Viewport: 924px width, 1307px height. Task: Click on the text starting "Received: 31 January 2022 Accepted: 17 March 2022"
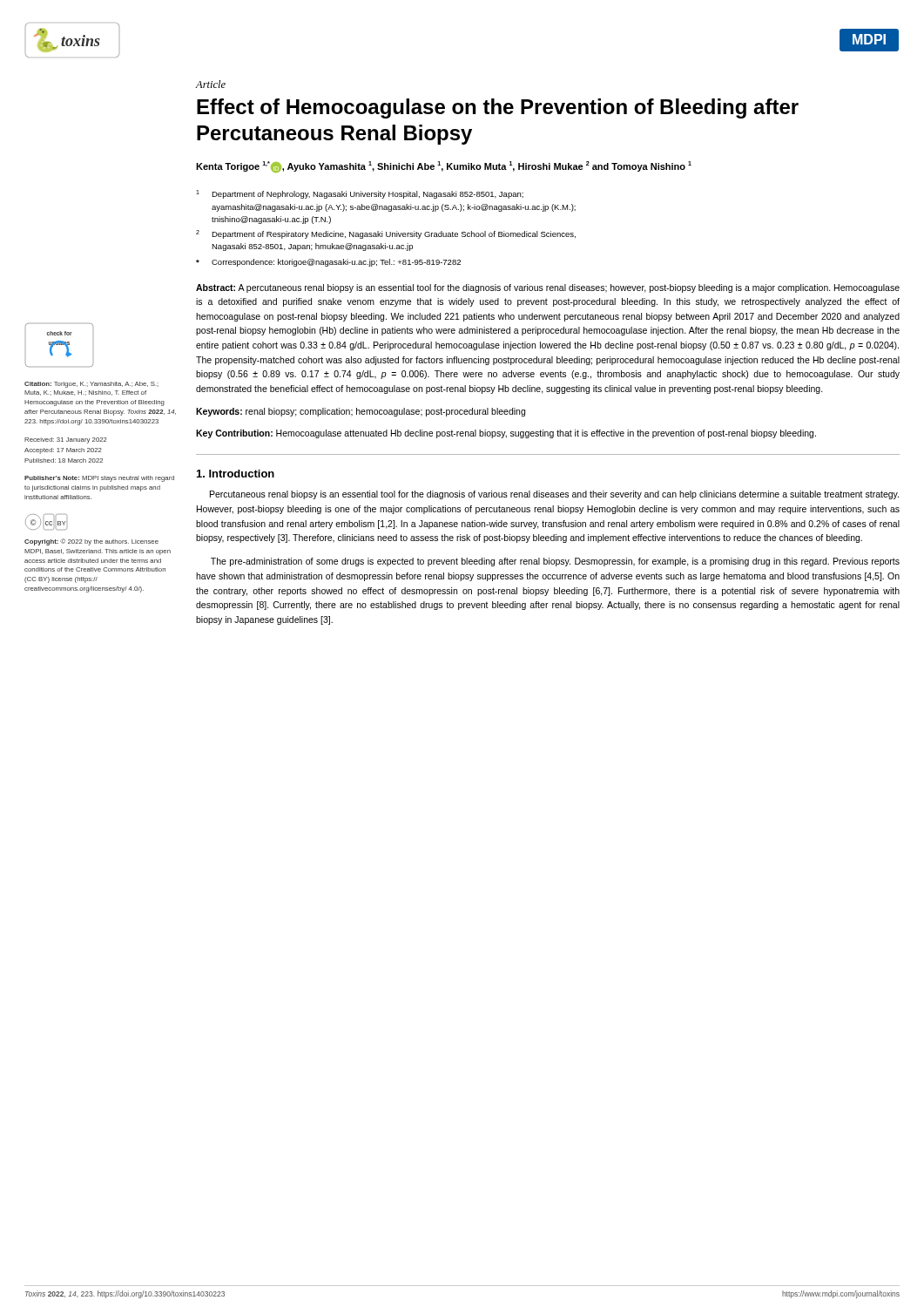pyautogui.click(x=66, y=450)
